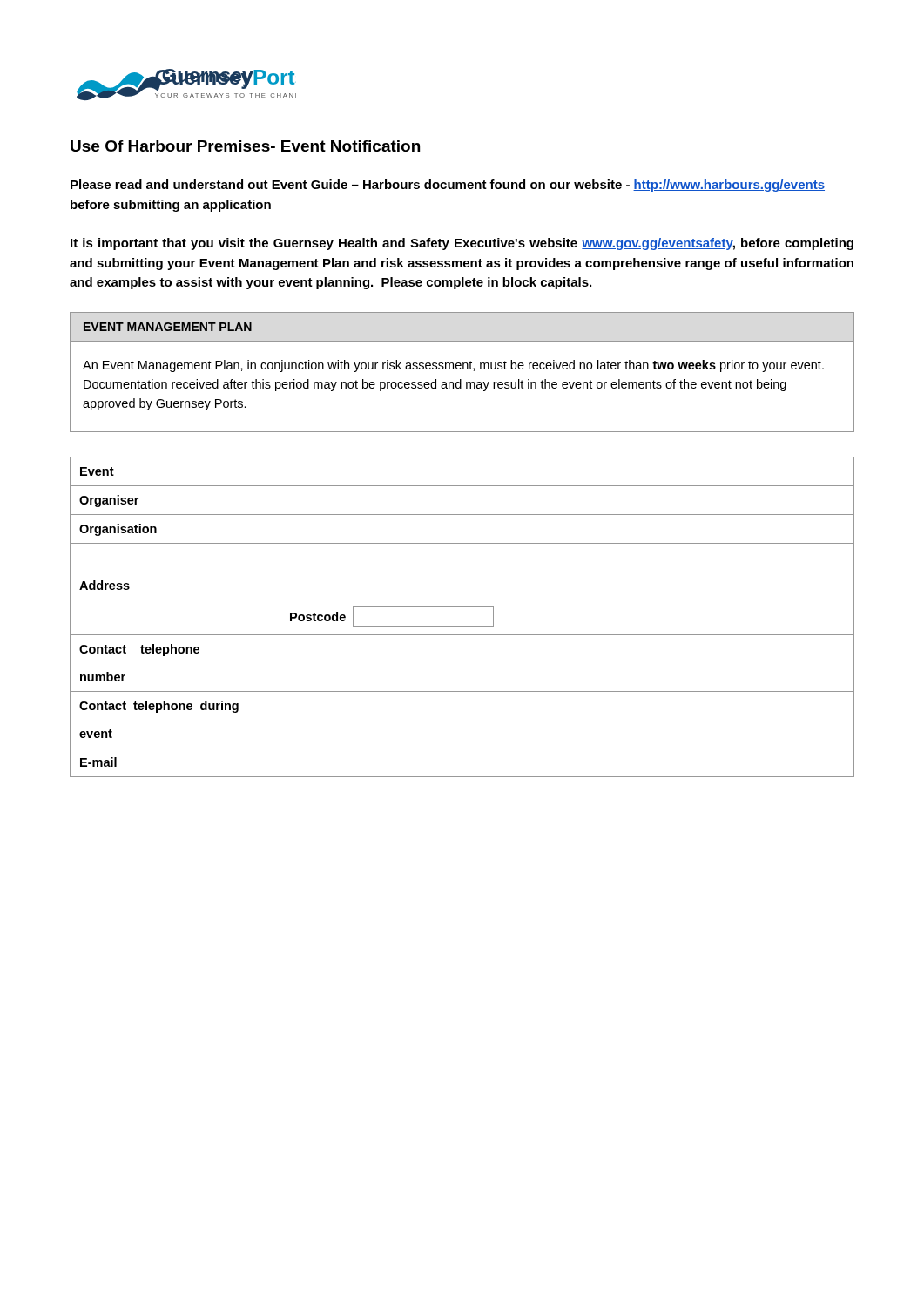This screenshot has width=924, height=1307.
Task: Find the section header that reads "EVENT MANAGEMENT PLAN"
Action: (167, 326)
